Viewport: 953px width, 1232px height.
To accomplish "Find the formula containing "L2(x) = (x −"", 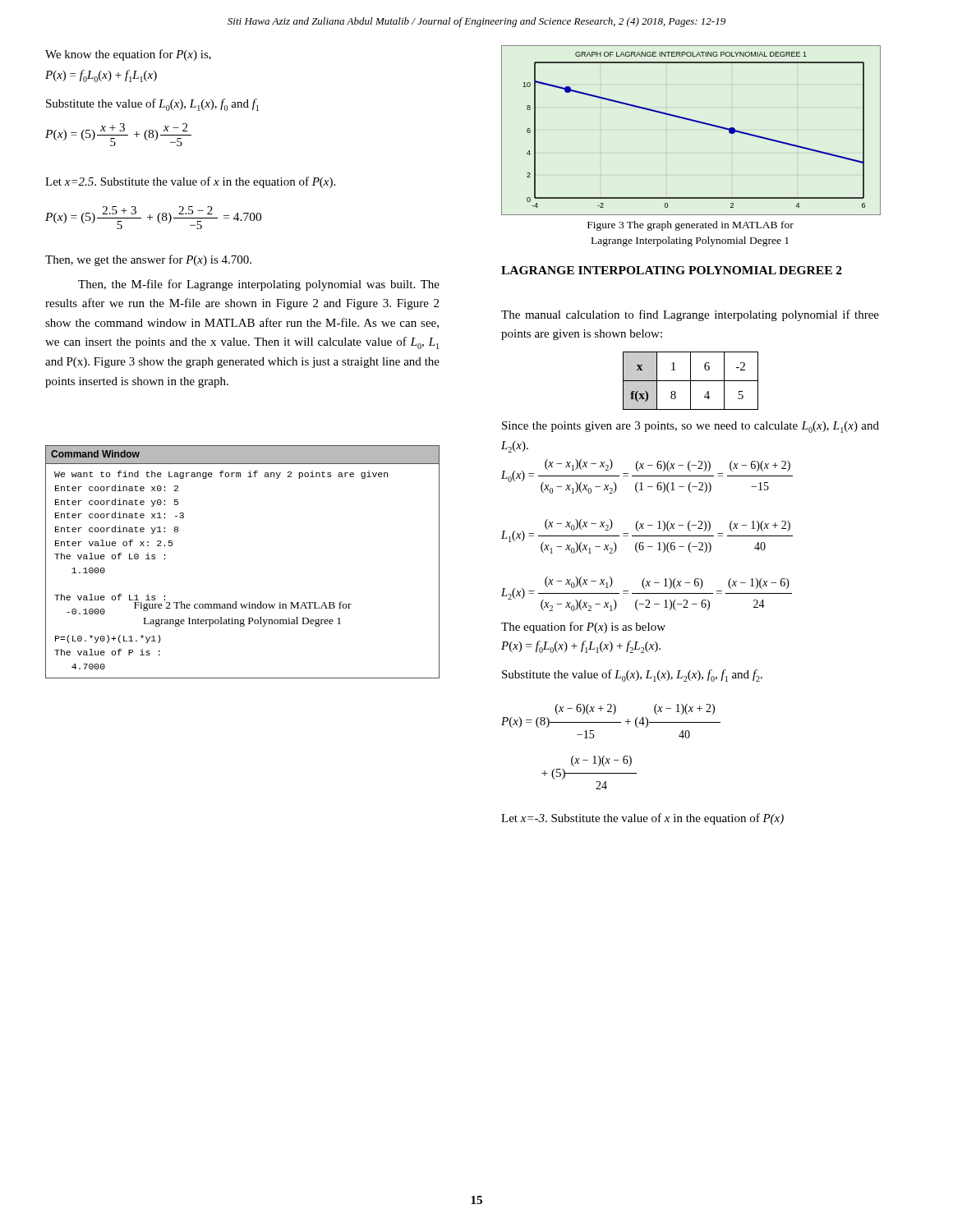I will 647,593.
